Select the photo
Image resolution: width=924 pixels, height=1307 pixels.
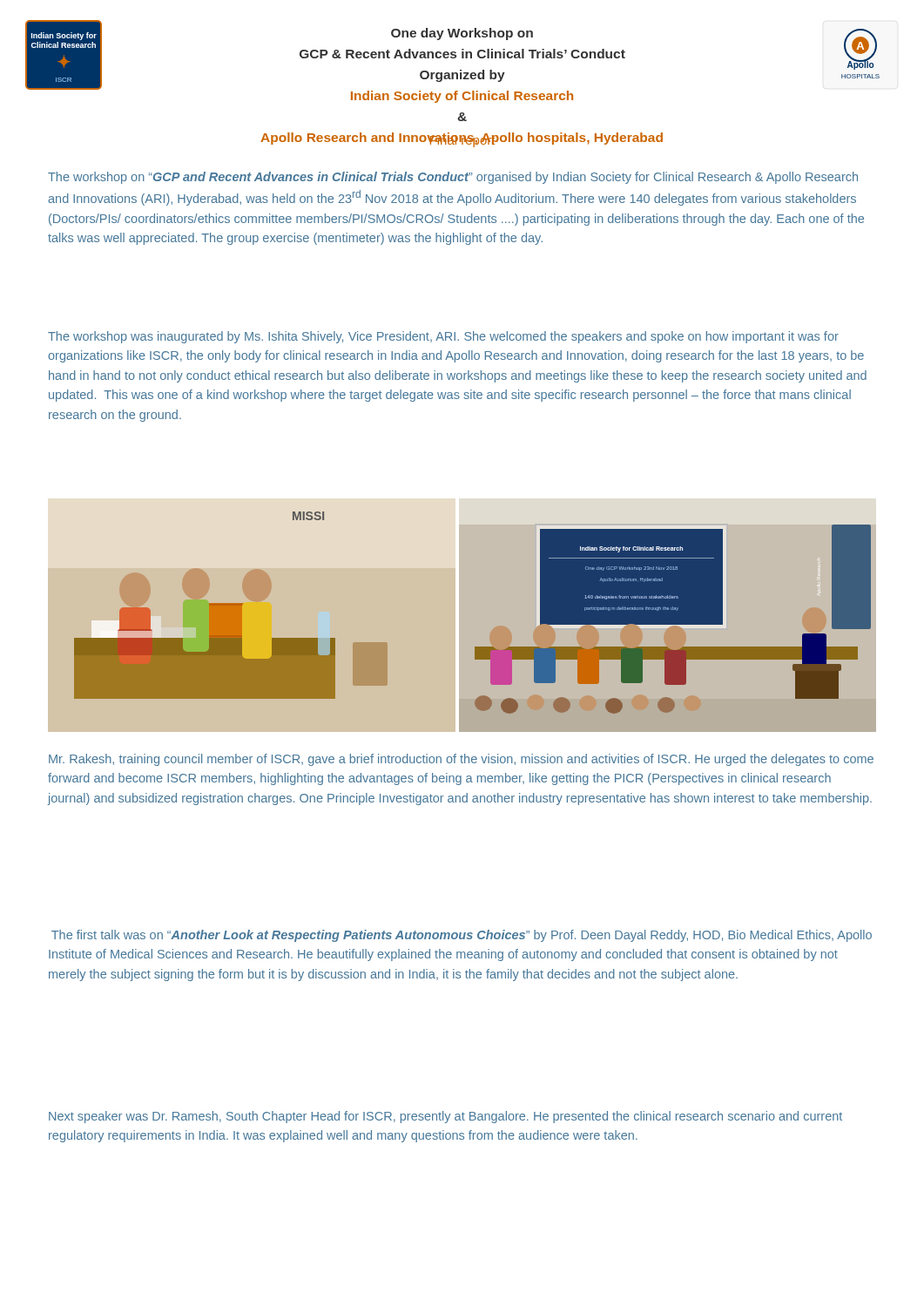[x=462, y=615]
